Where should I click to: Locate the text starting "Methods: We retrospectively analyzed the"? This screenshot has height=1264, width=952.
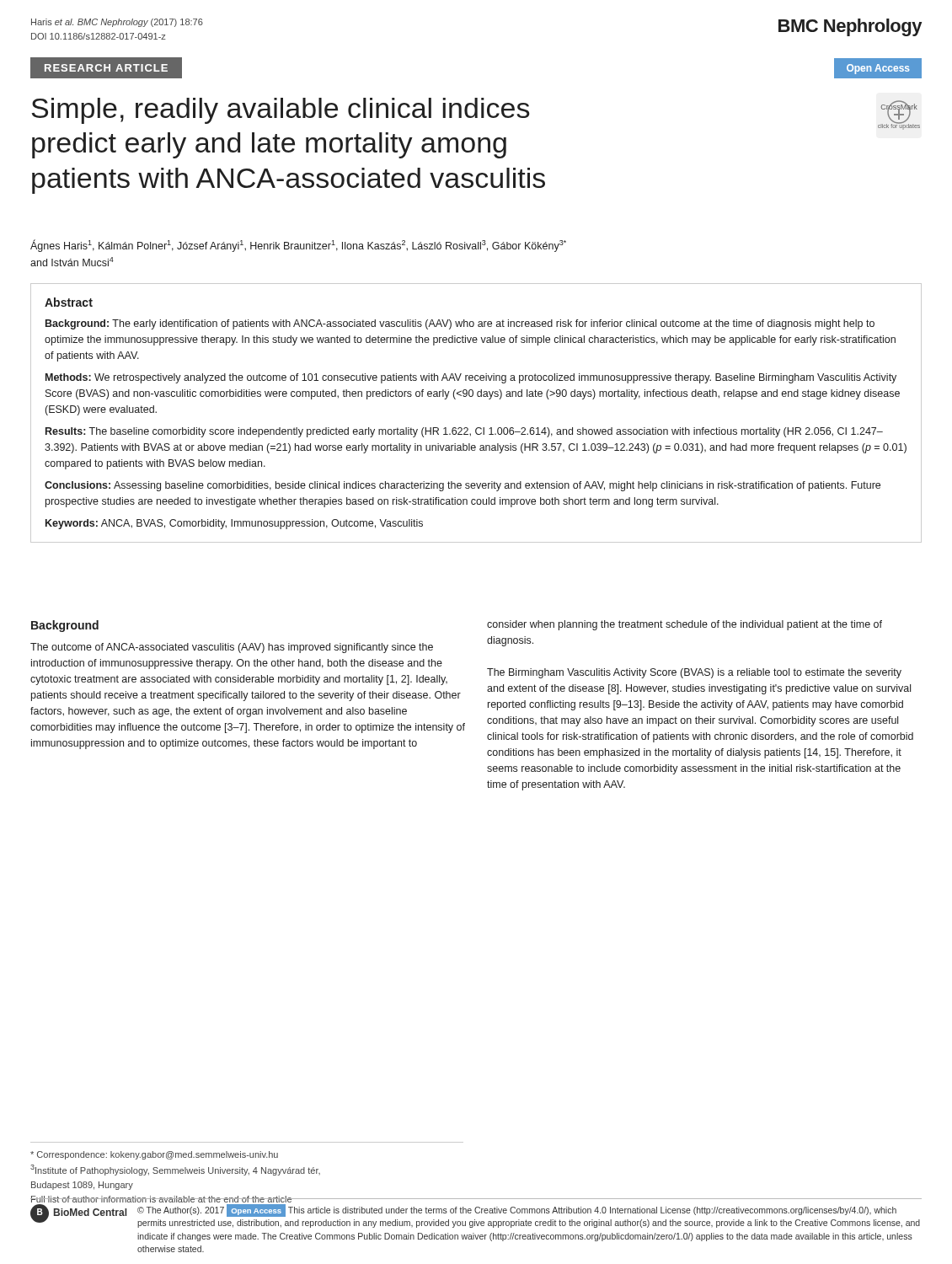pos(472,394)
